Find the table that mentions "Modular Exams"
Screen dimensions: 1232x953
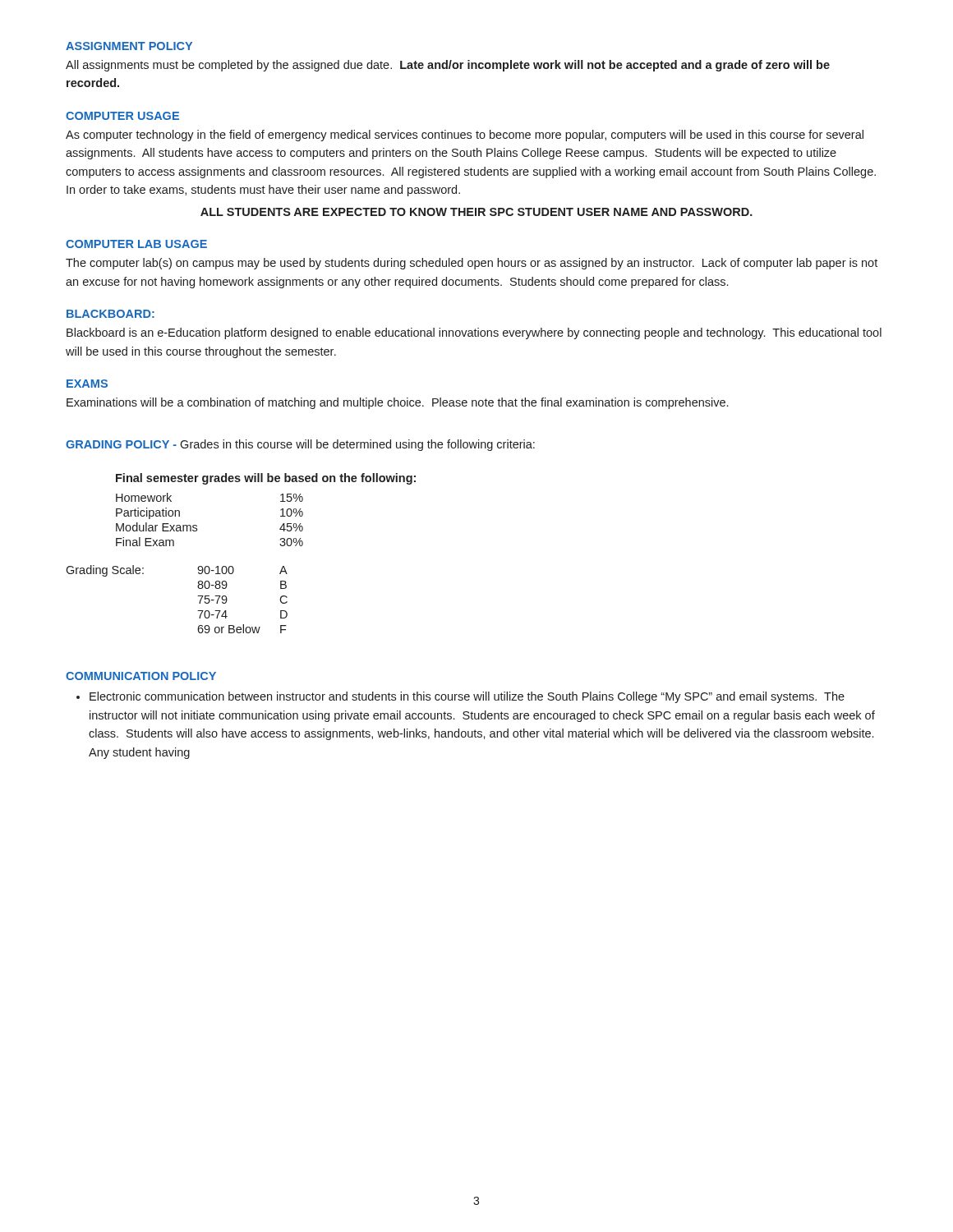(501, 511)
